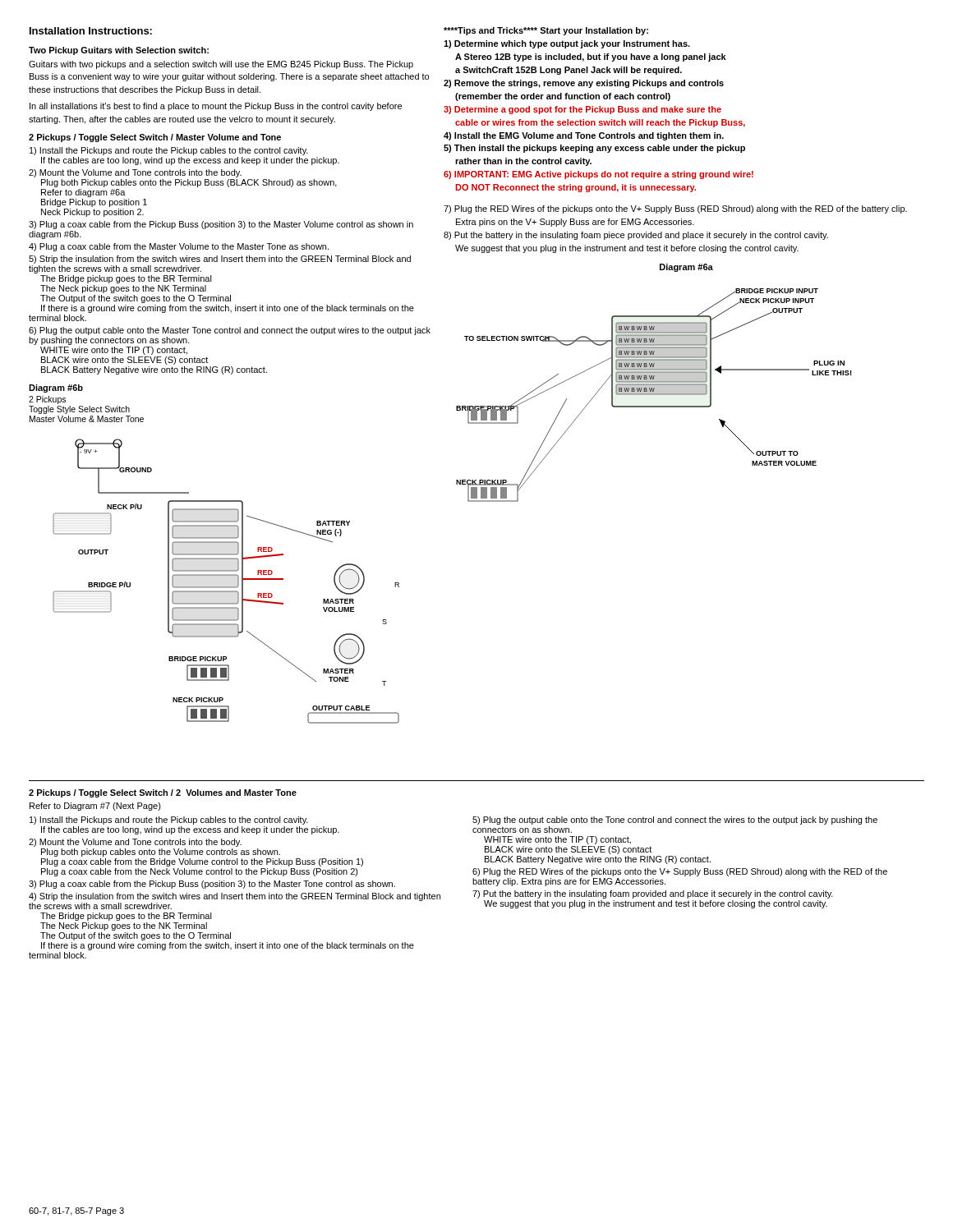Viewport: 953px width, 1232px height.
Task: Find the list item that says "6) Plug the RED Wires of the pickups"
Action: [x=680, y=876]
